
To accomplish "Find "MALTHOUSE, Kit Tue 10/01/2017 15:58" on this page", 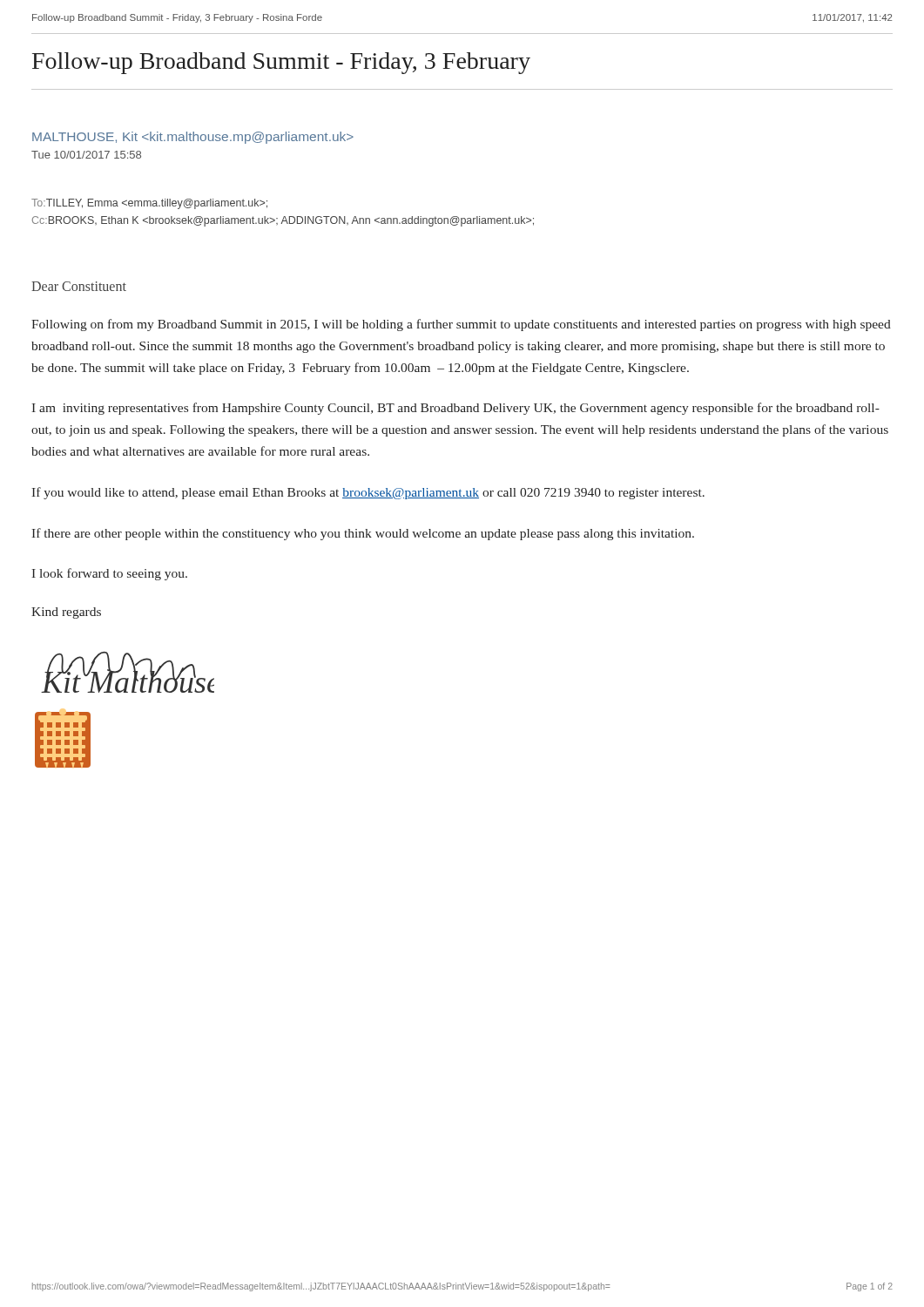I will point(193,138).
